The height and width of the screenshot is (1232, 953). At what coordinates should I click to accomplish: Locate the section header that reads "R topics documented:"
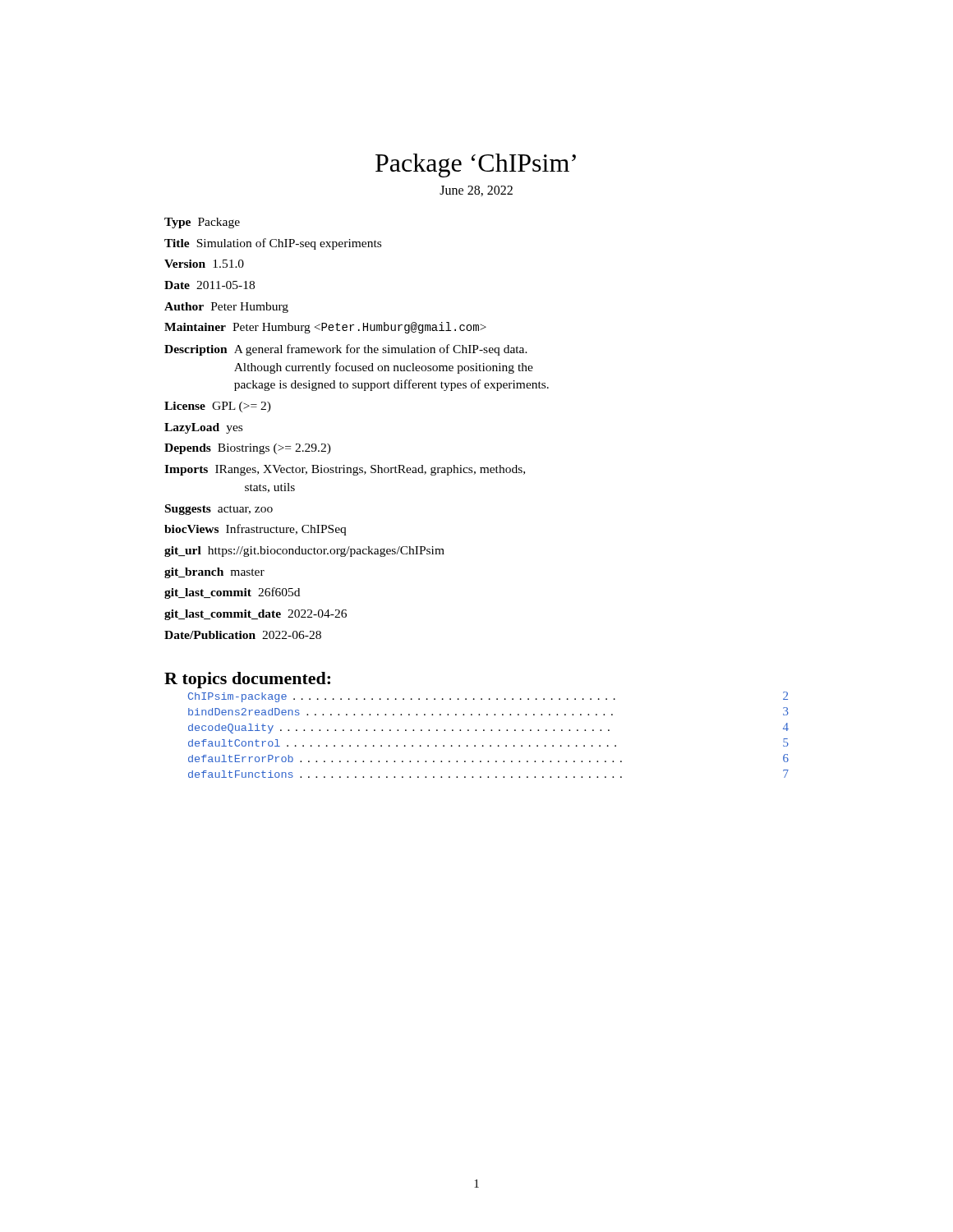tap(248, 678)
